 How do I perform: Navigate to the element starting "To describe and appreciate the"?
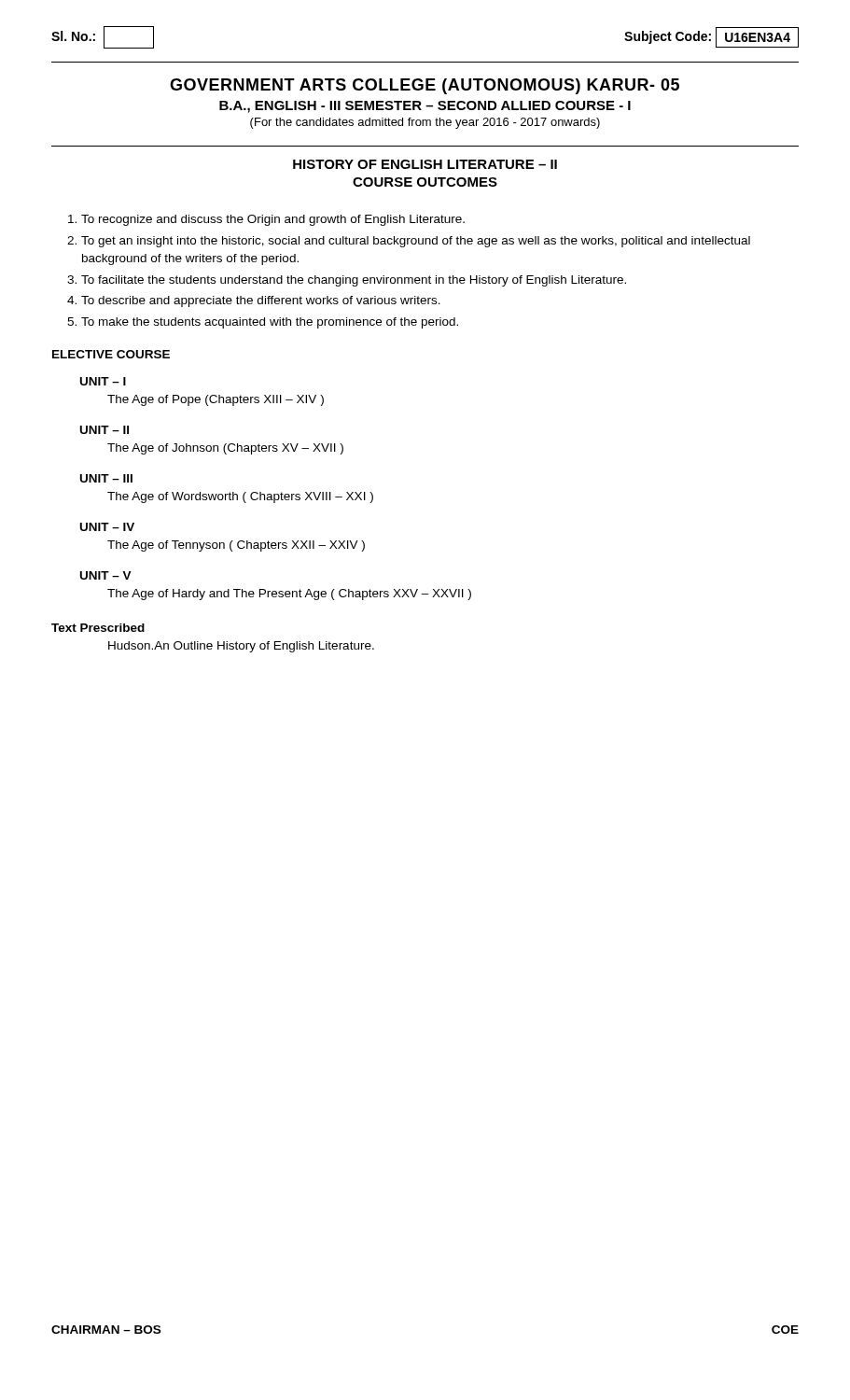click(x=261, y=300)
